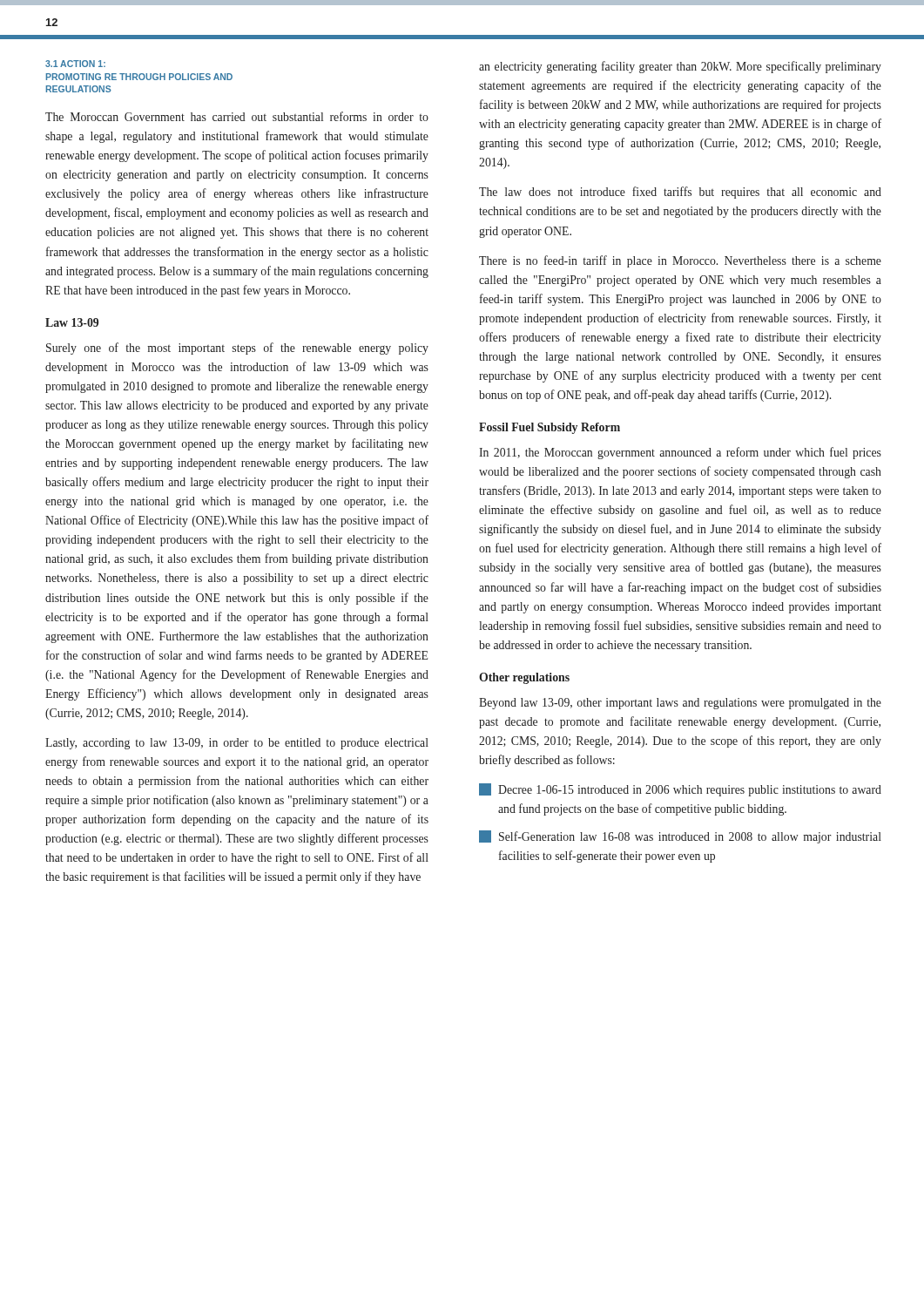
Task: Find the passage starting "an electricity generating"
Action: tap(680, 115)
